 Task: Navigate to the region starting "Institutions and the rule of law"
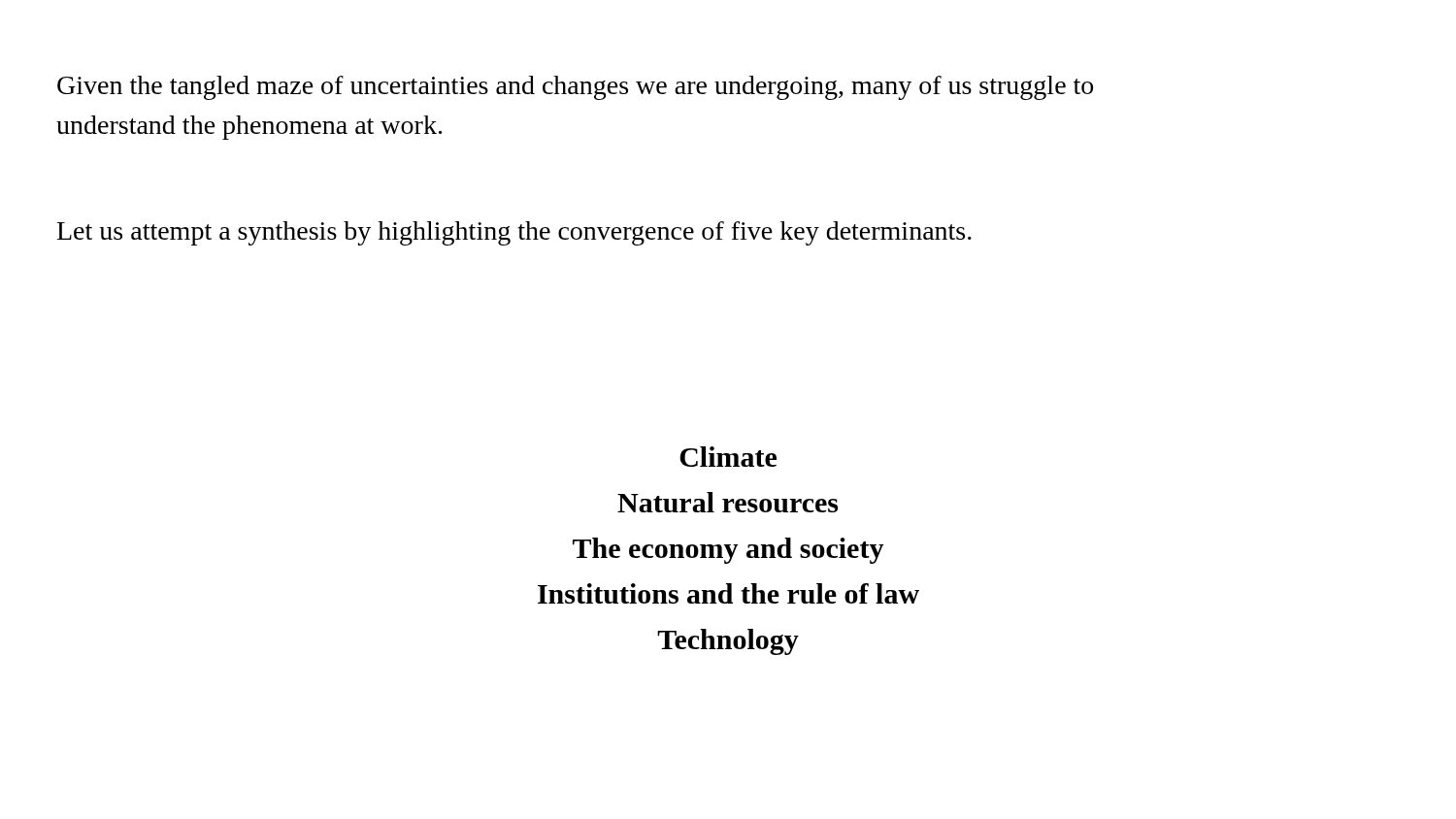tap(728, 593)
